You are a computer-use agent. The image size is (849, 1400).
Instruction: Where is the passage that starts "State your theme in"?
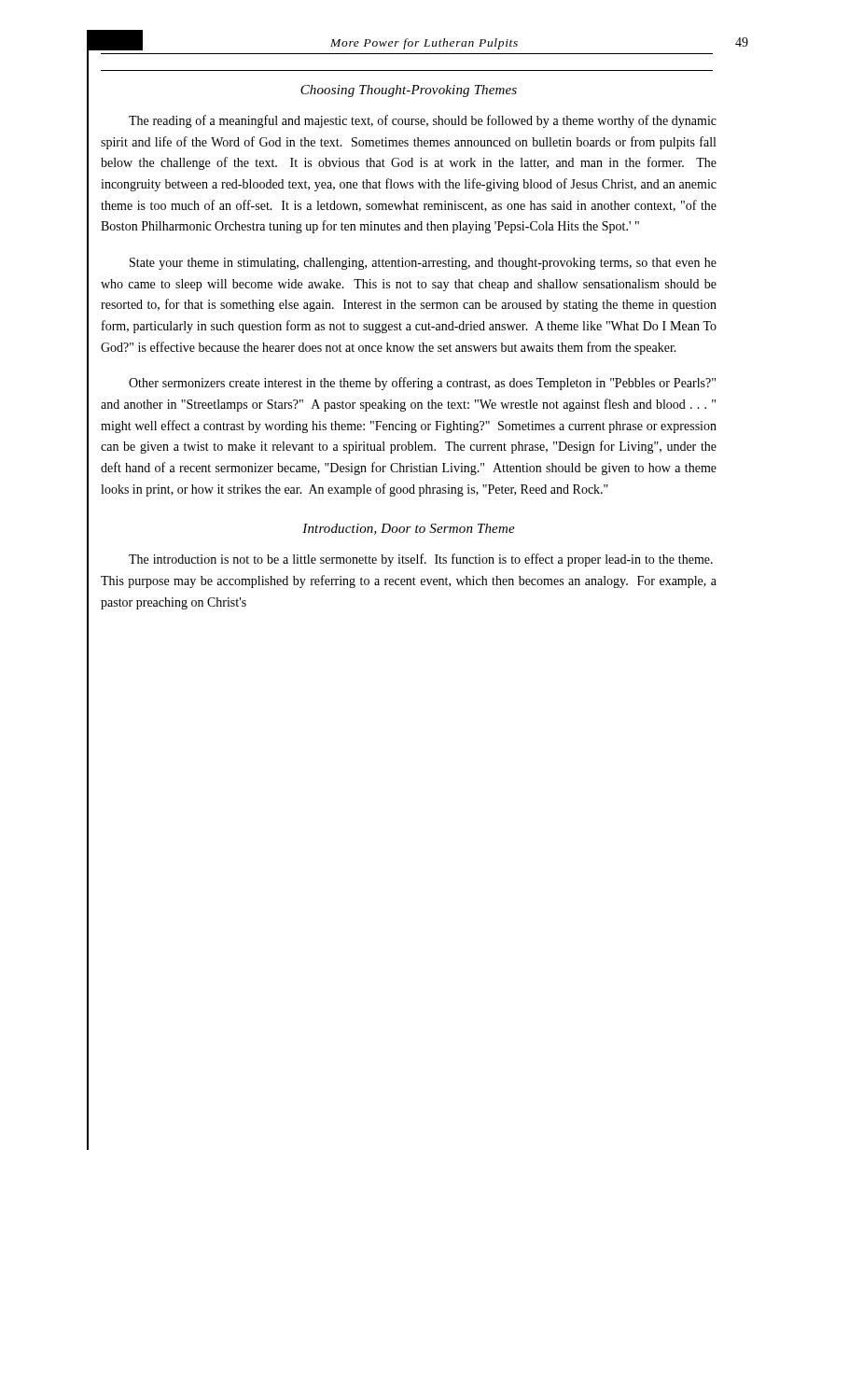409,305
